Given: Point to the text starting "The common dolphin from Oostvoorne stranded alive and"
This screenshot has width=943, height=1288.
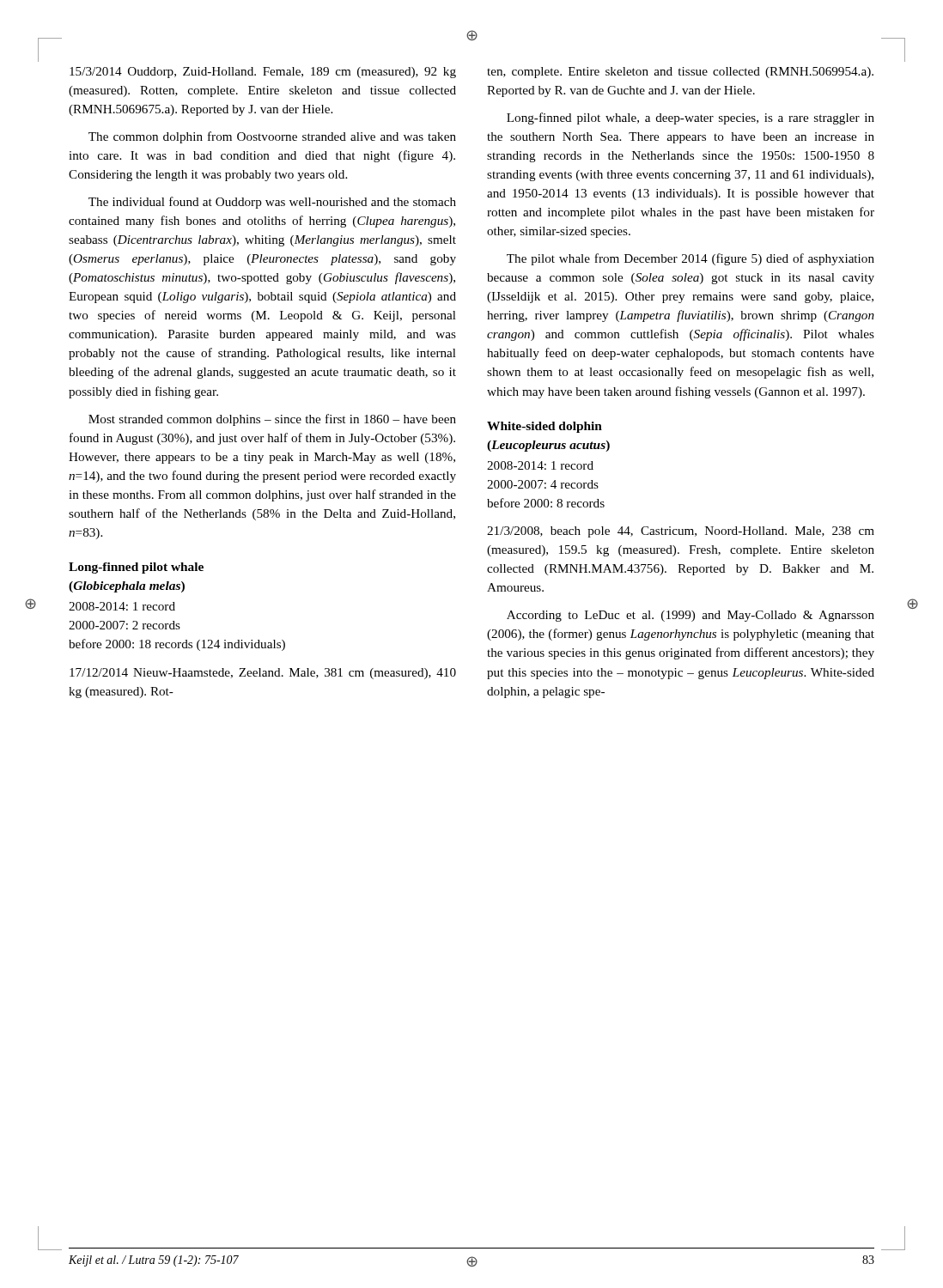Looking at the screenshot, I should point(262,156).
